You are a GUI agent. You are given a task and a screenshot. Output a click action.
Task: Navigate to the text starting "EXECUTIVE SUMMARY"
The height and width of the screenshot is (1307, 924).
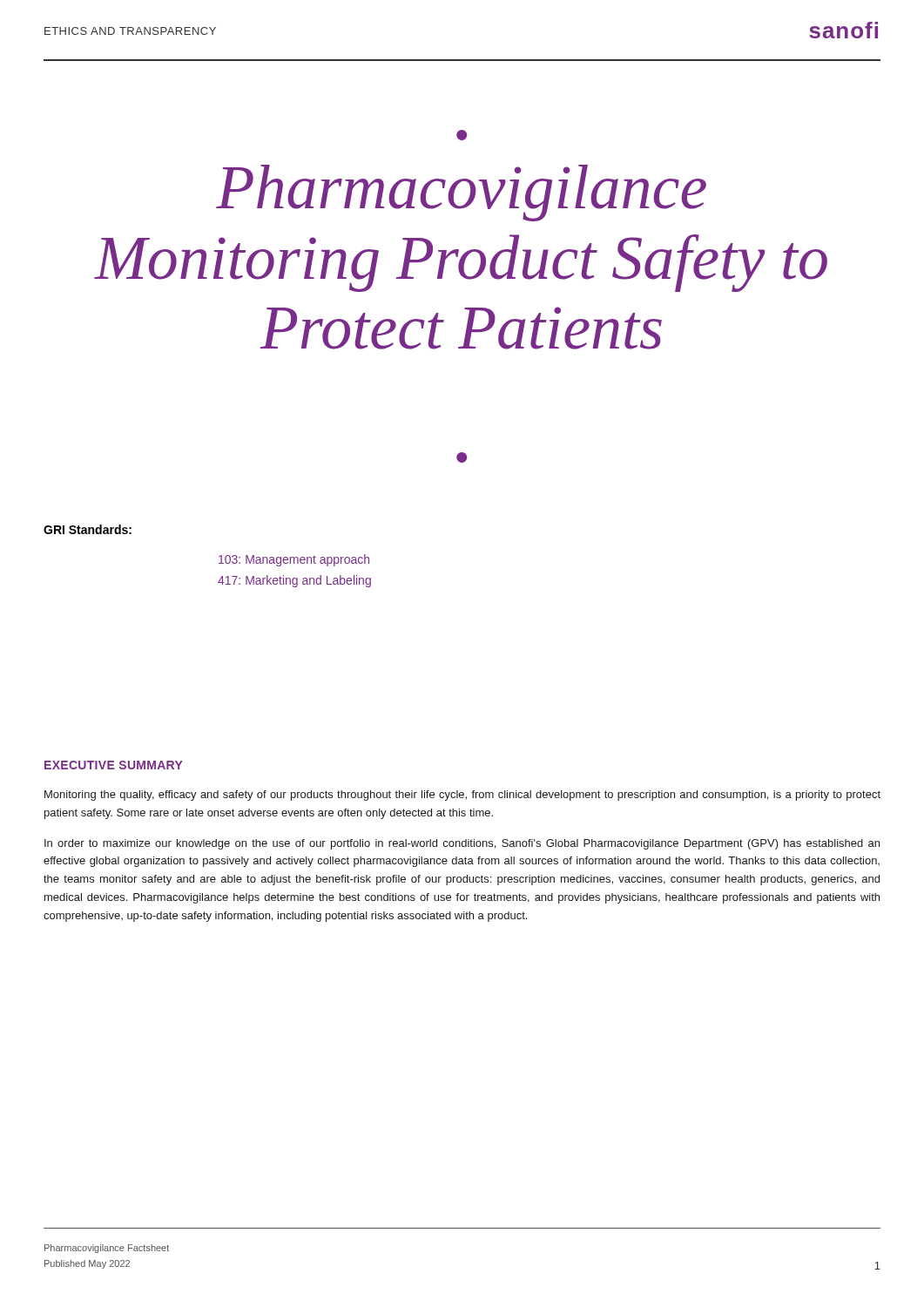click(x=113, y=765)
